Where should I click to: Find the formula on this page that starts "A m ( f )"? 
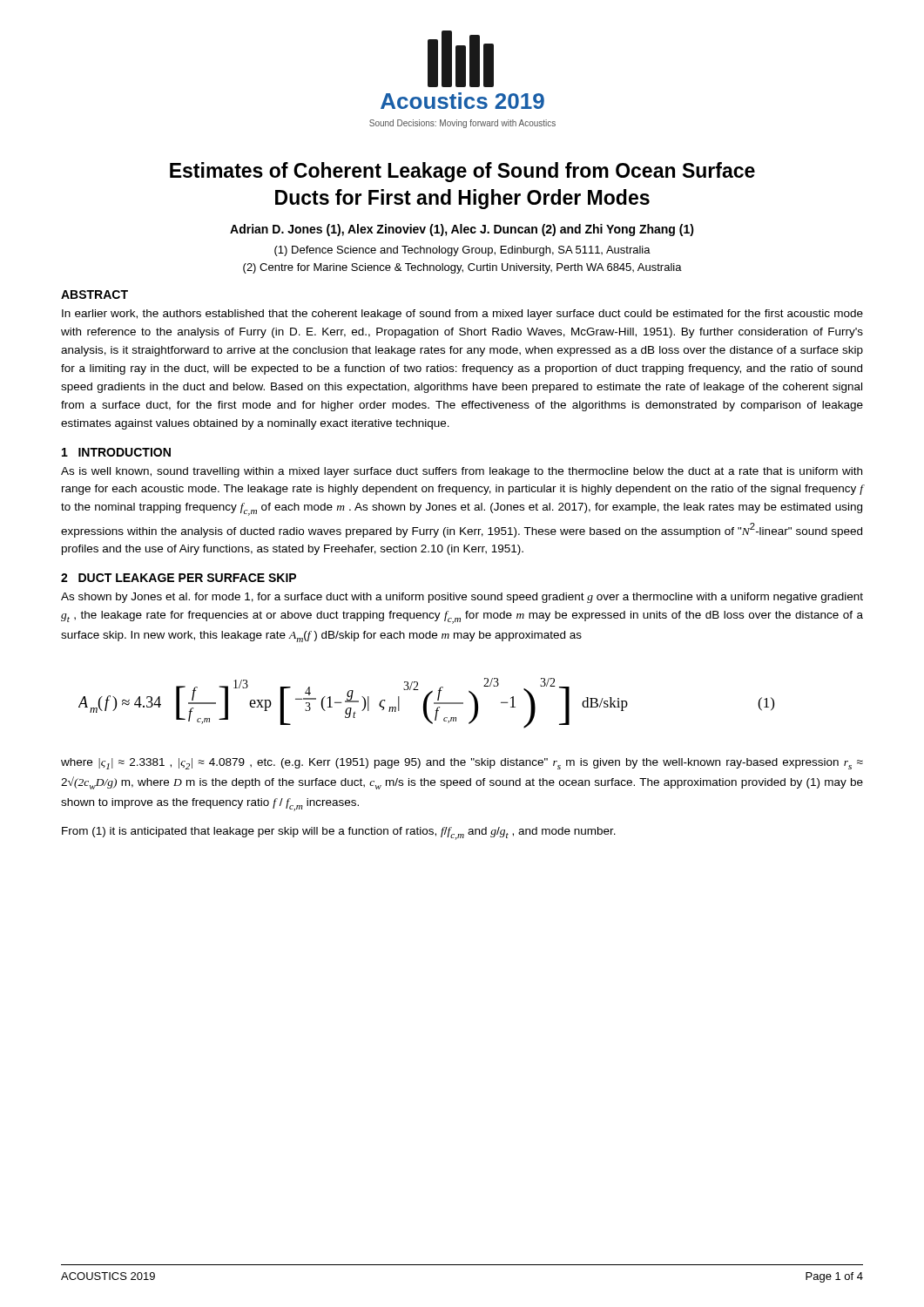435,701
